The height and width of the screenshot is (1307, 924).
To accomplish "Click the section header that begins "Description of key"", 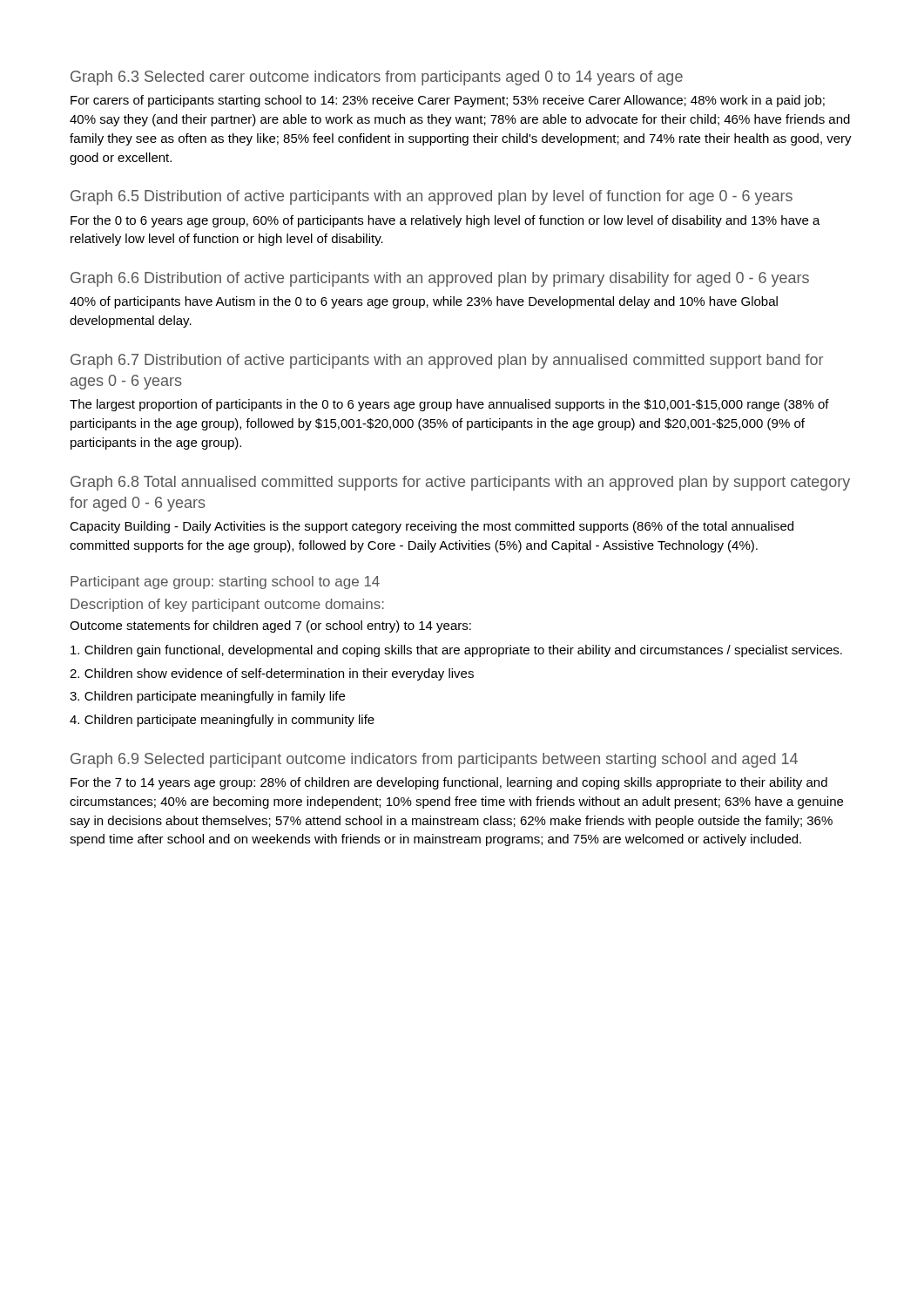I will coord(227,604).
